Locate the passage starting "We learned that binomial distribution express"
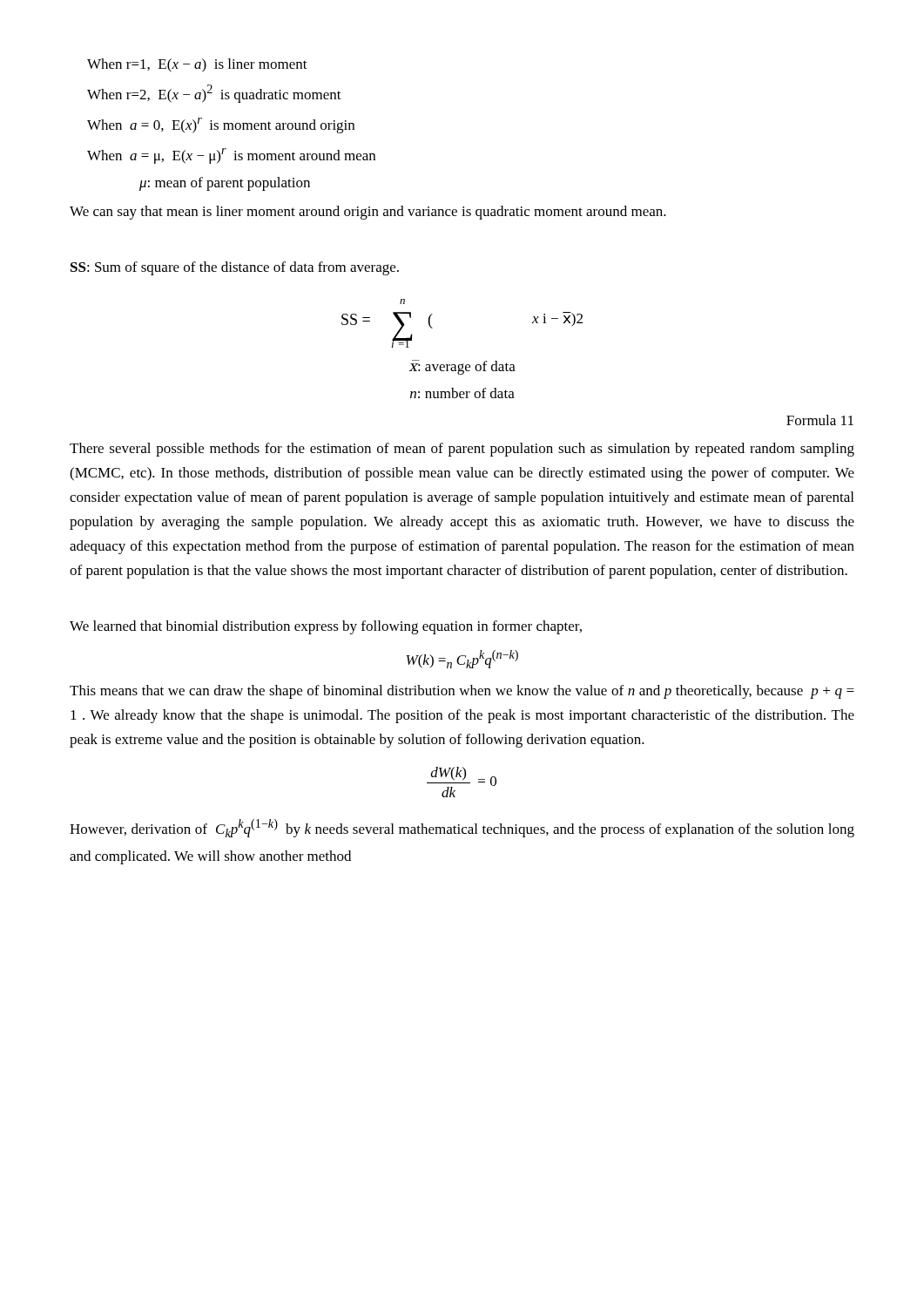This screenshot has height=1307, width=924. [326, 626]
